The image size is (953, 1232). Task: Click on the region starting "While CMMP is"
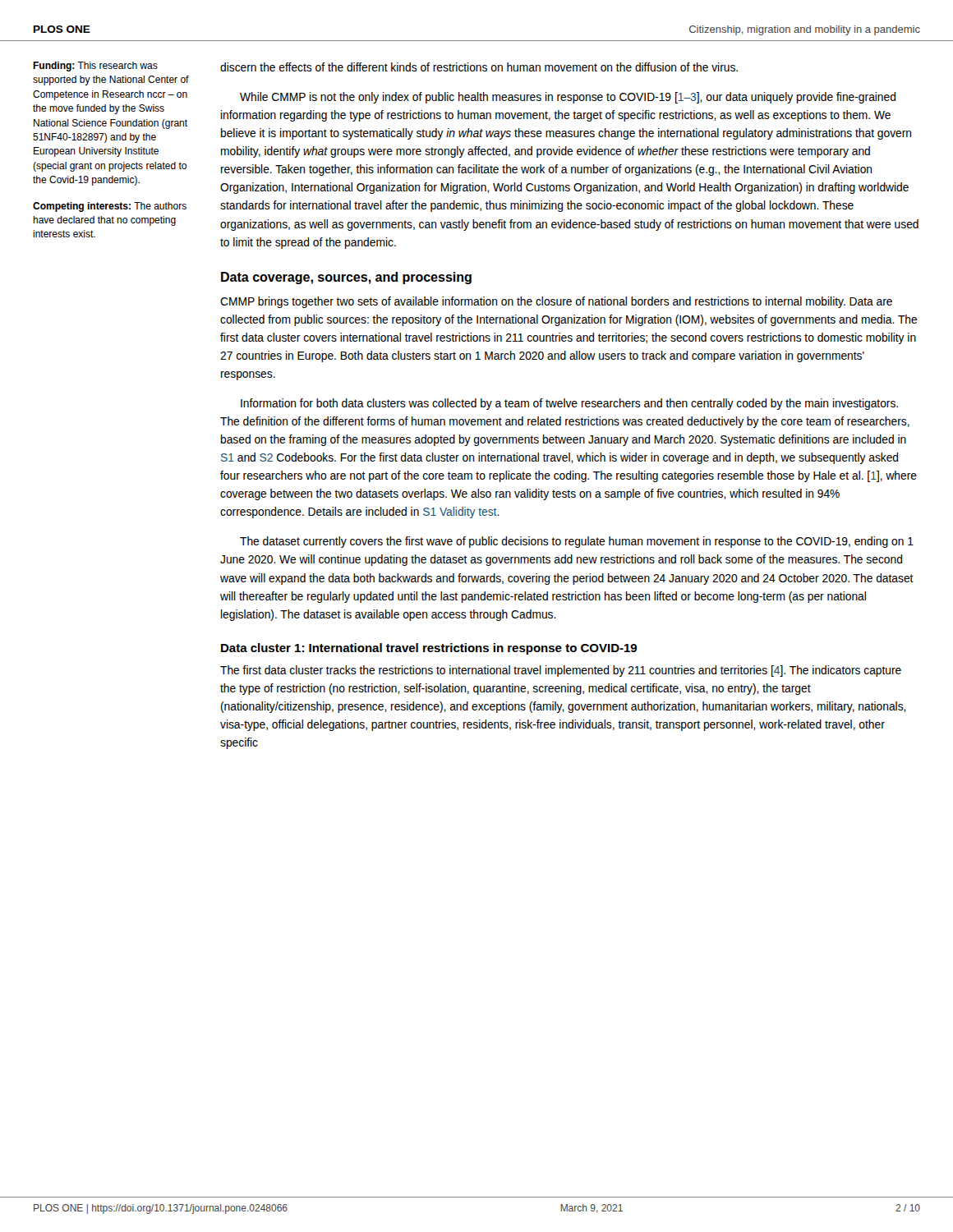[570, 170]
